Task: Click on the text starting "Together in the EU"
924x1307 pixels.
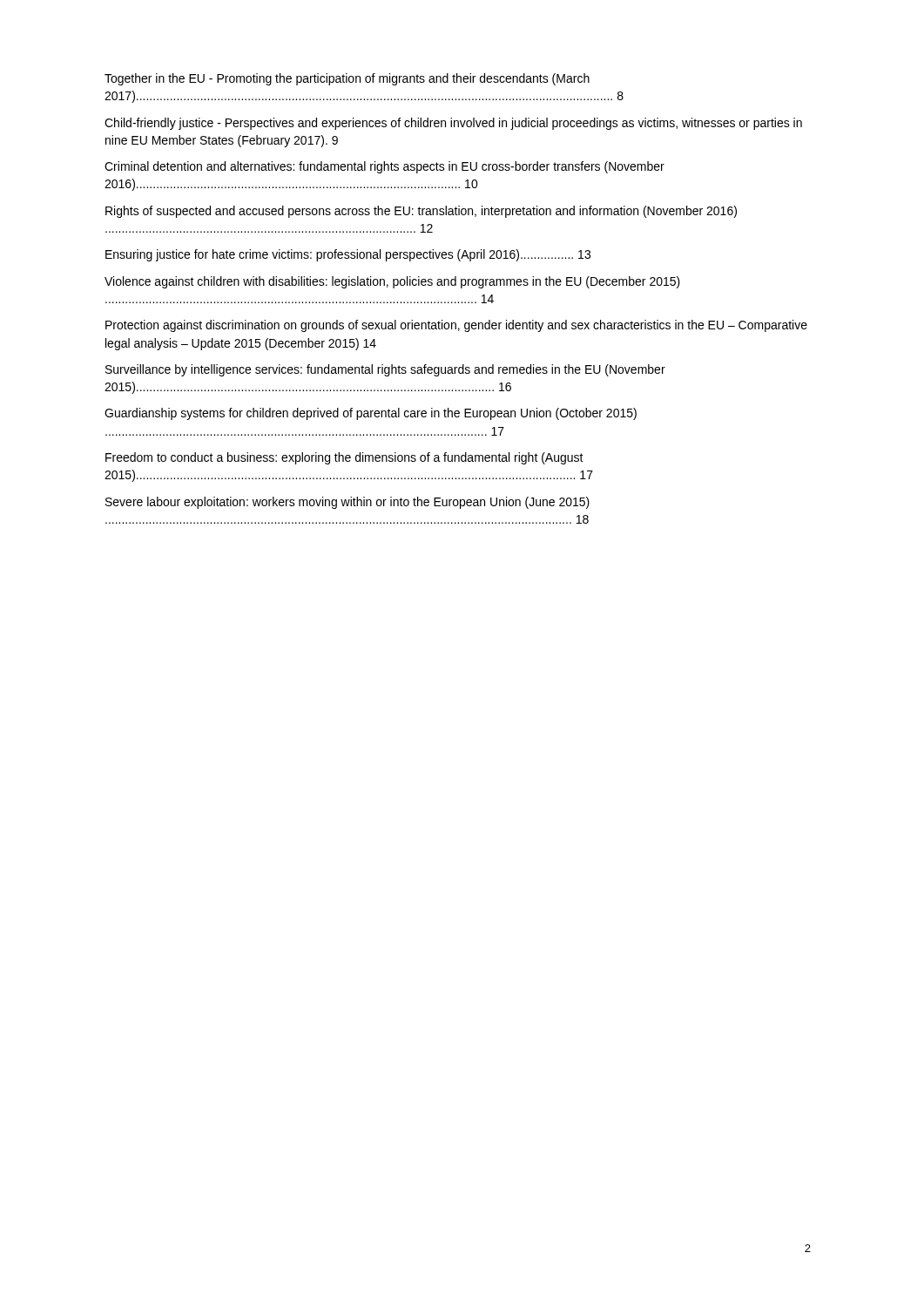Action: coord(364,87)
